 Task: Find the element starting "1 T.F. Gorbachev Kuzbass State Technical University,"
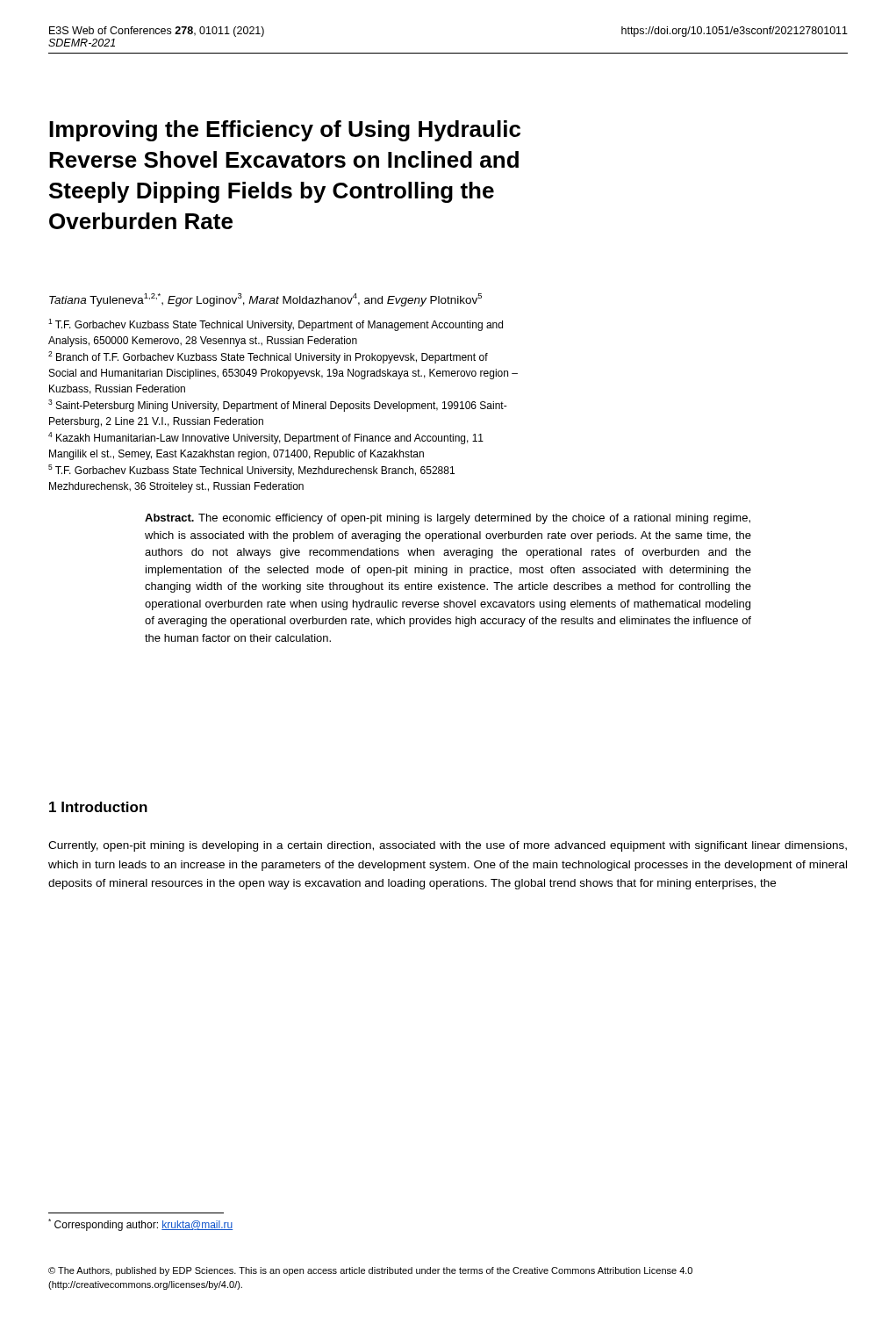click(x=283, y=405)
